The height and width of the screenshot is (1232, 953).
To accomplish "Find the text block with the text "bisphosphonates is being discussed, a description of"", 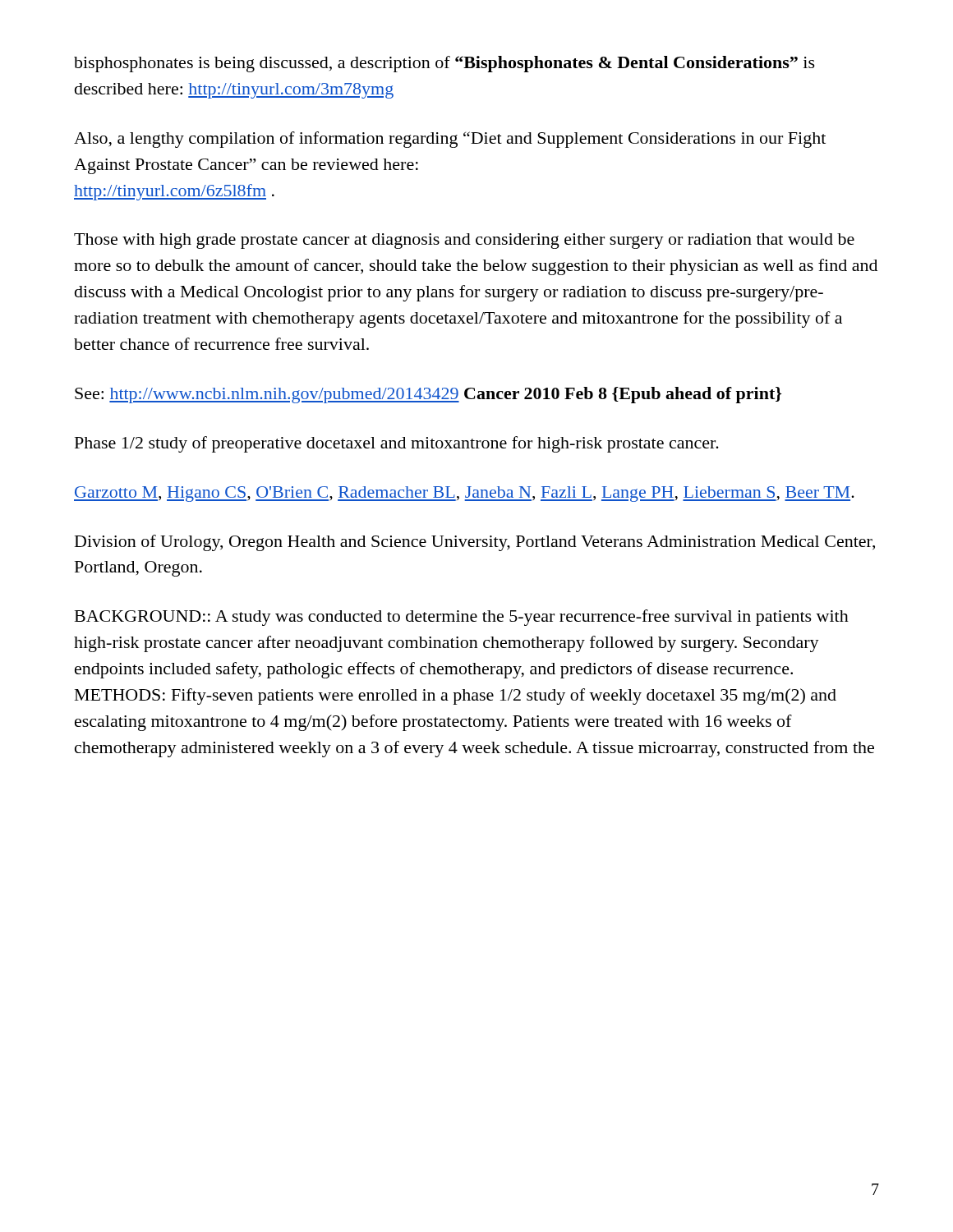I will point(444,75).
